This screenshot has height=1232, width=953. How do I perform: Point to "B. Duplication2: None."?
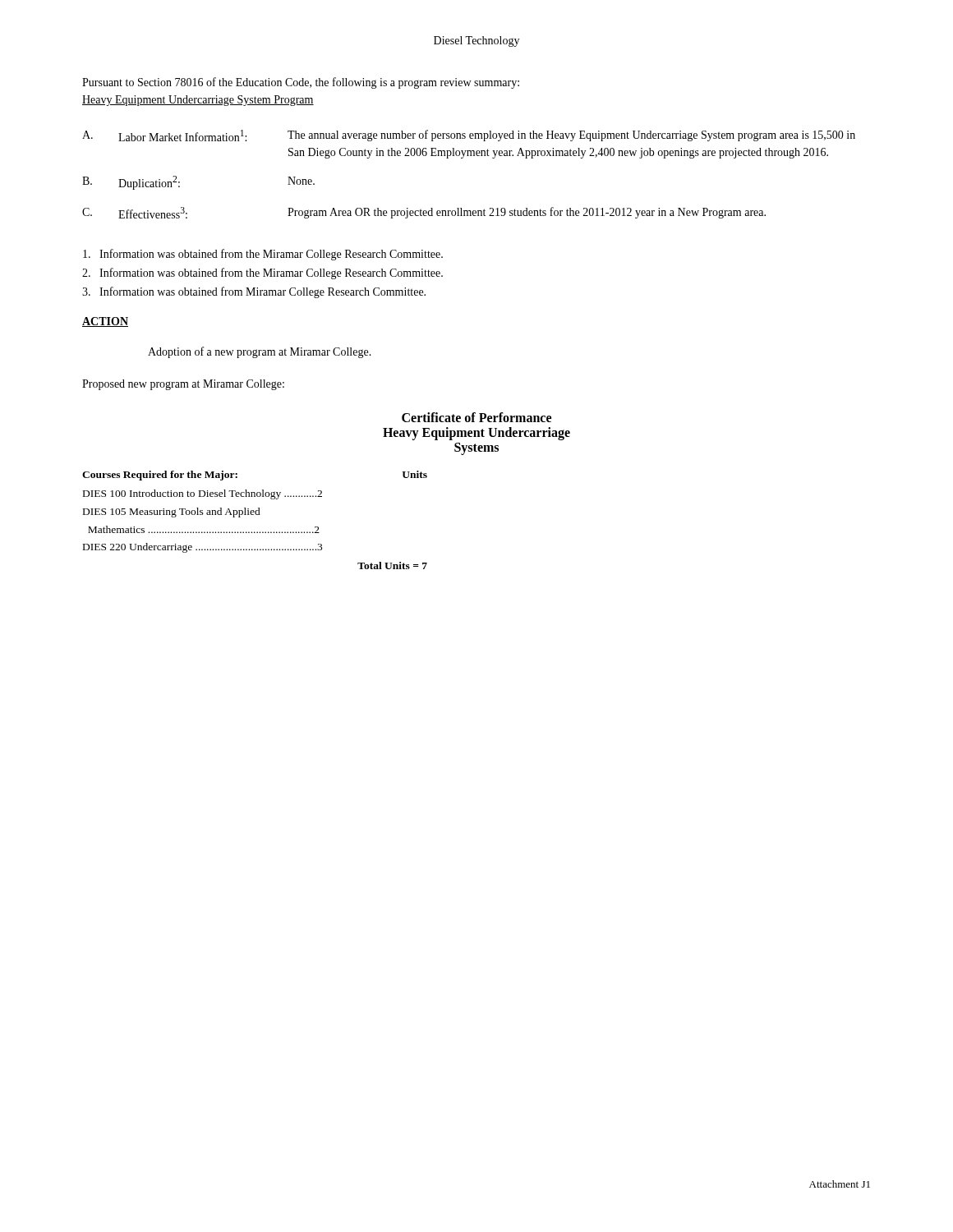pyautogui.click(x=149, y=183)
